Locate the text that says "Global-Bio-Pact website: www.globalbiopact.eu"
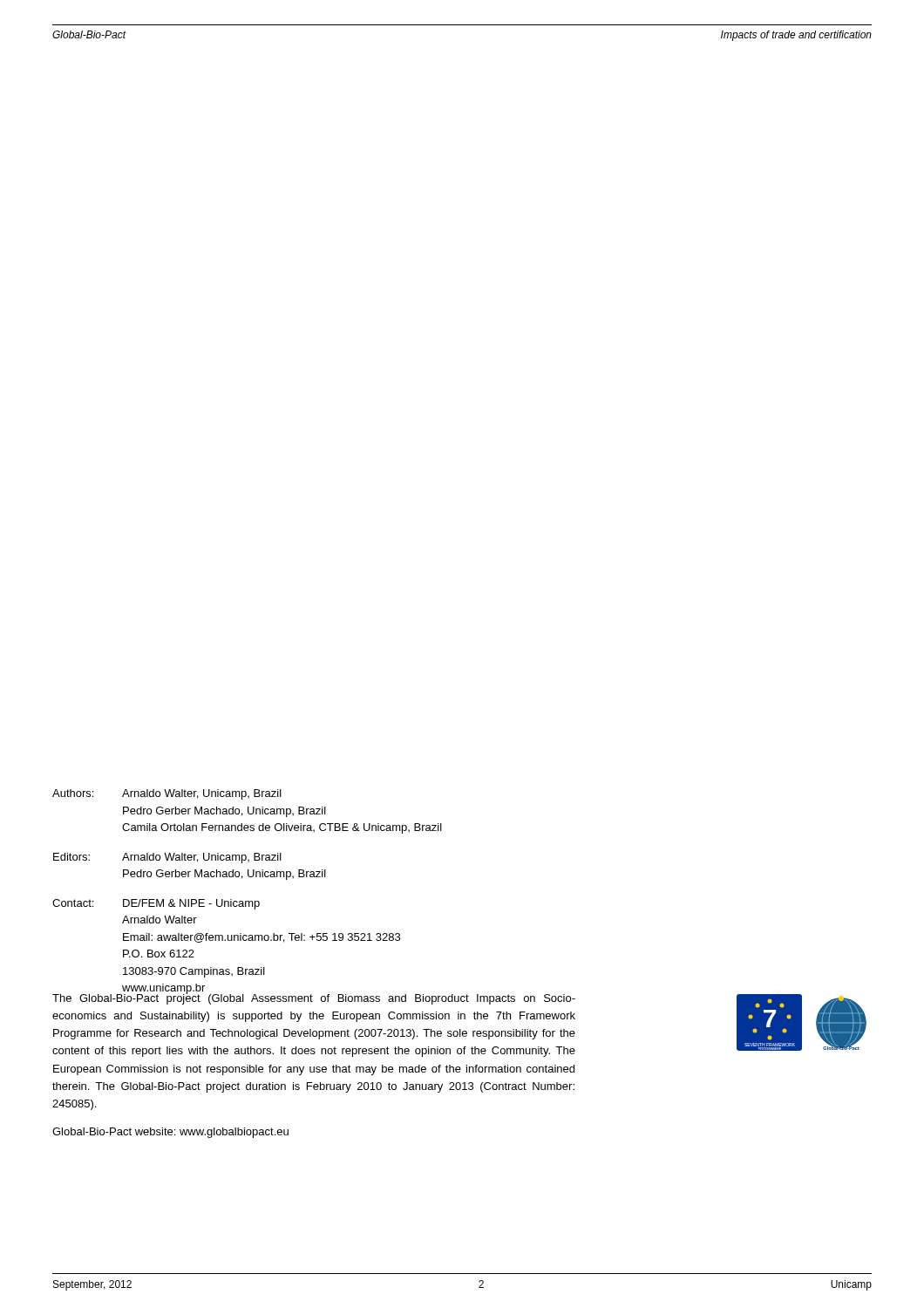Viewport: 924px width, 1308px height. point(171,1131)
